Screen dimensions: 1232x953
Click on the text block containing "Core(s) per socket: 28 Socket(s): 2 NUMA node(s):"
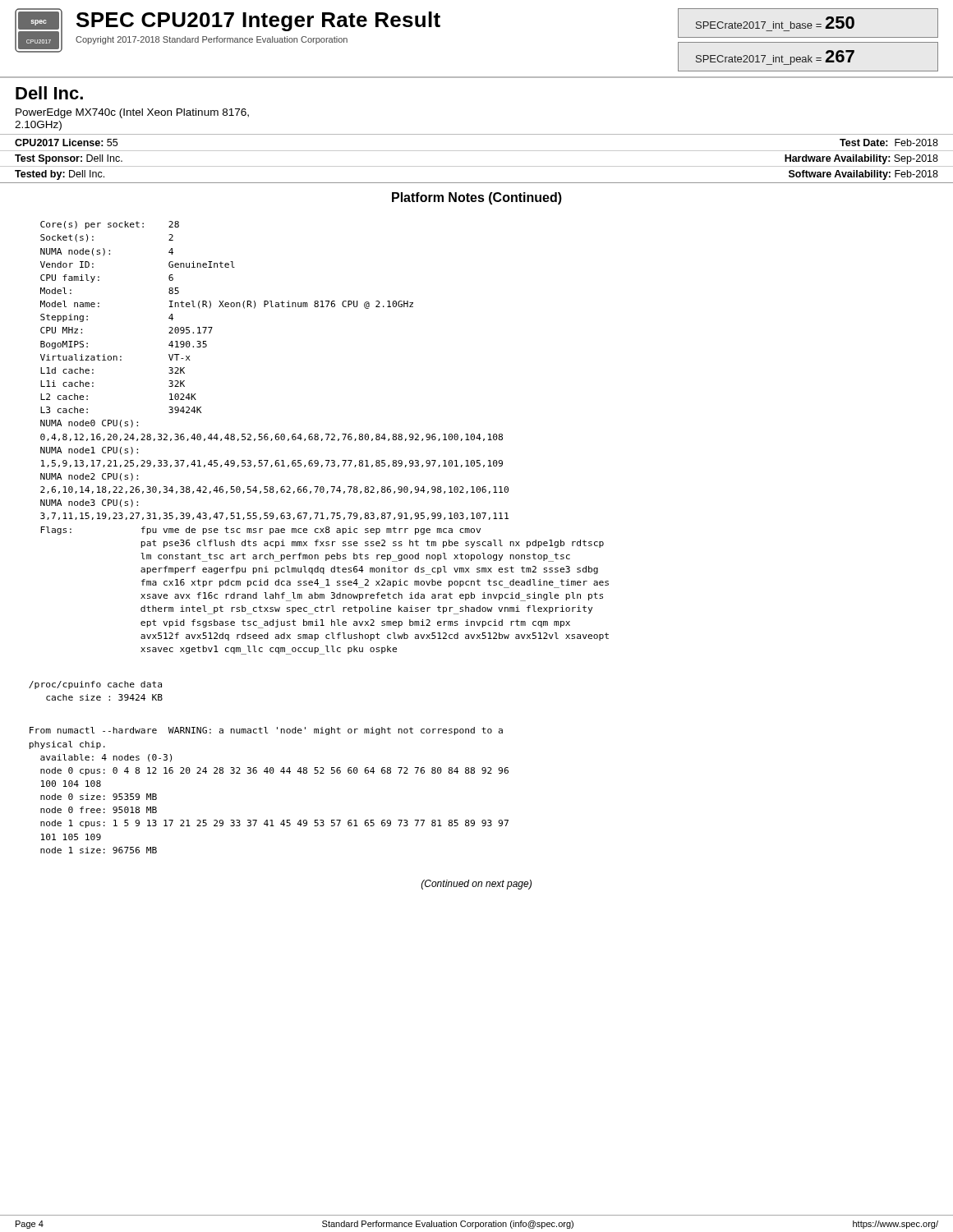coord(476,437)
